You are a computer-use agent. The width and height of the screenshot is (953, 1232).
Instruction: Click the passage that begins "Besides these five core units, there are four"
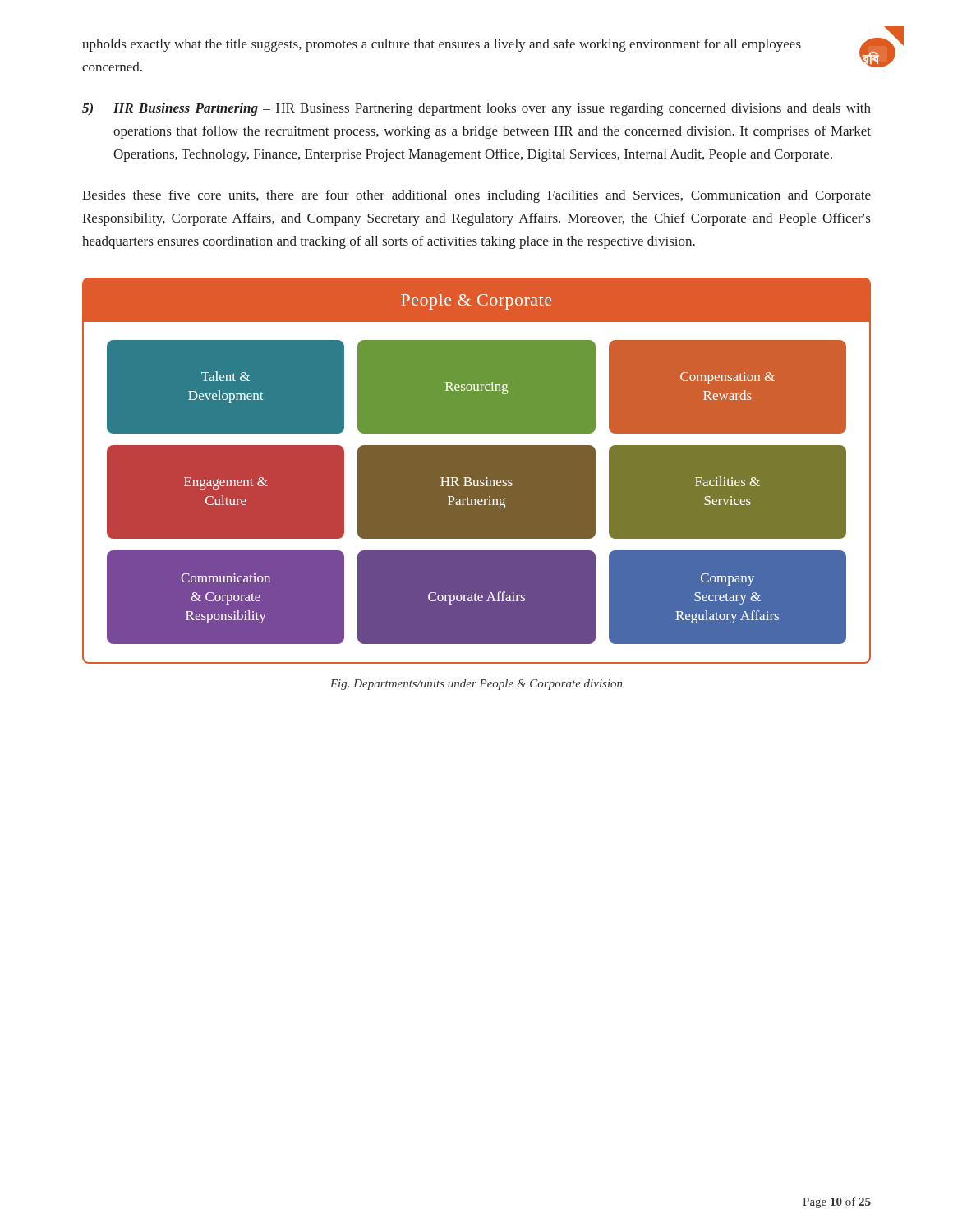pos(476,218)
